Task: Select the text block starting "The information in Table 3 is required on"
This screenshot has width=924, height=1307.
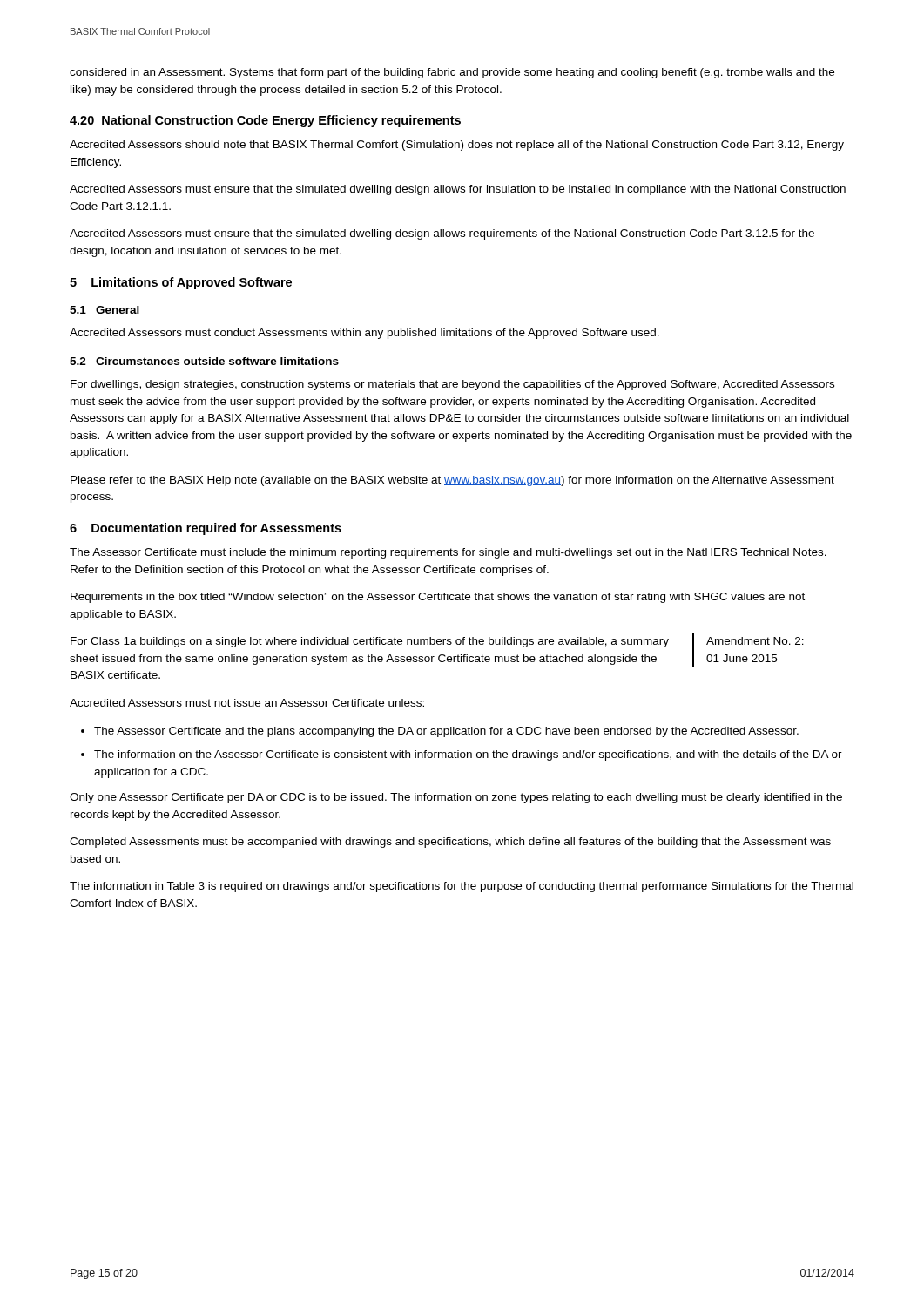Action: click(462, 895)
